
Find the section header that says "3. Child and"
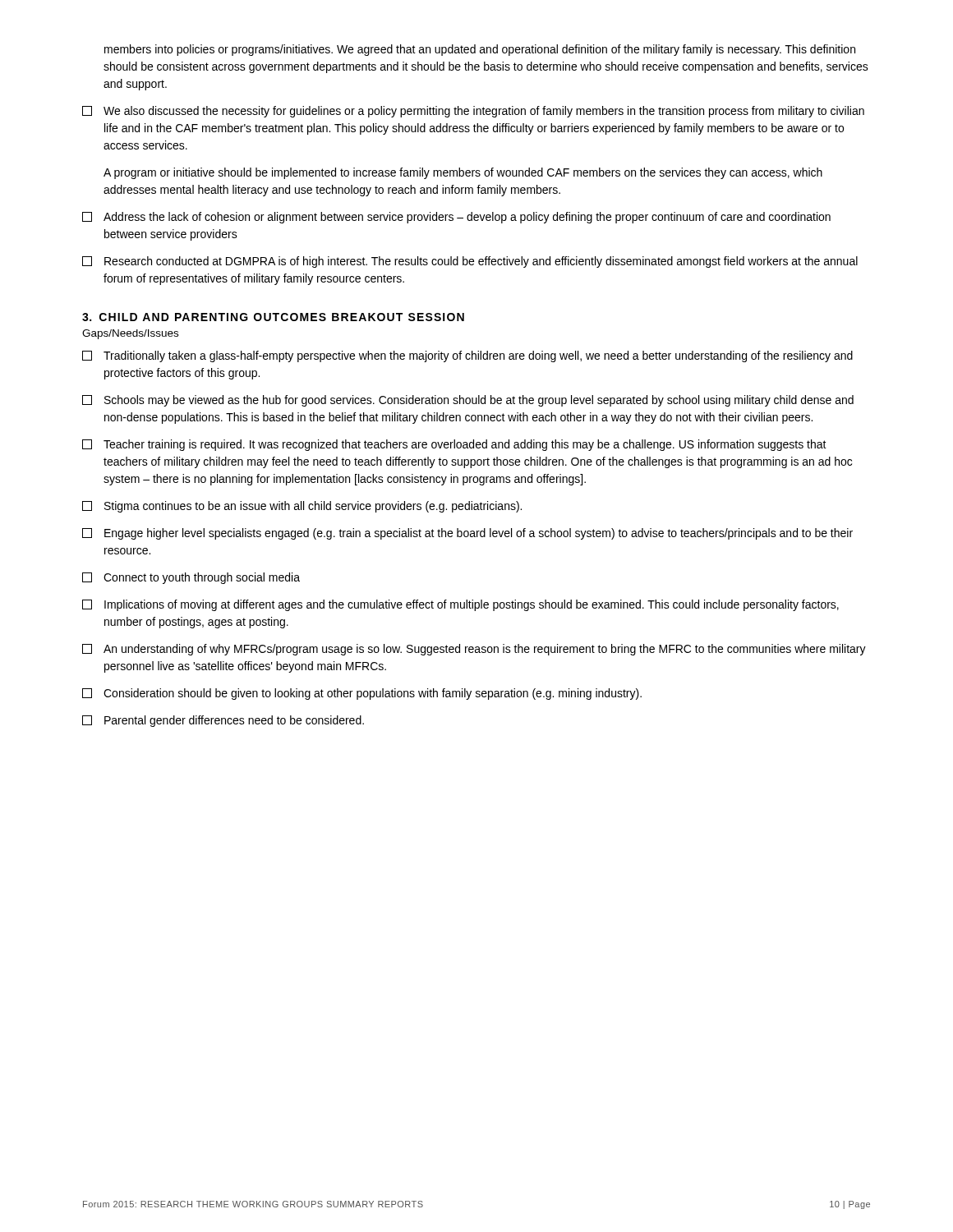[274, 317]
